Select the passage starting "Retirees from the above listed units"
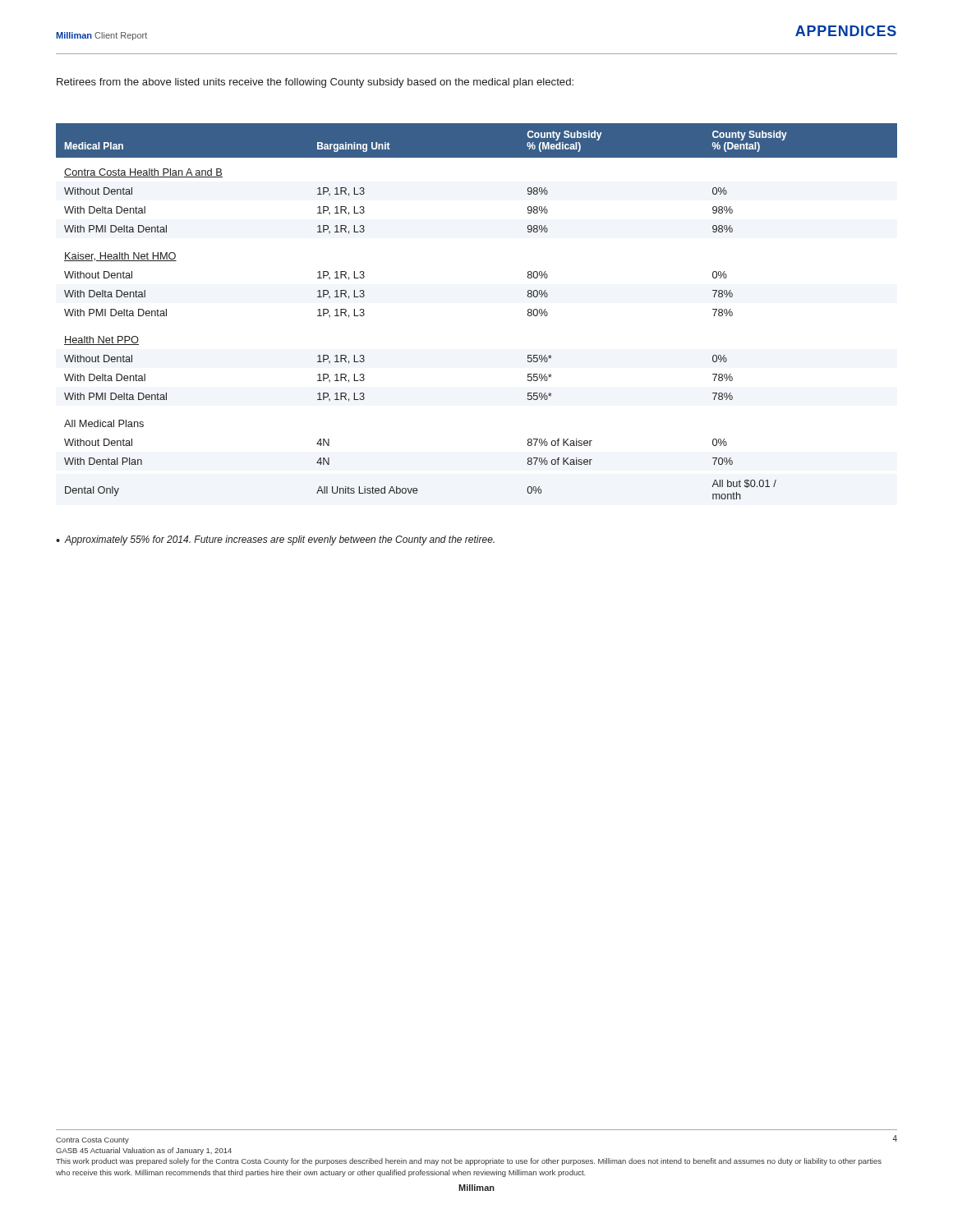 (x=315, y=82)
